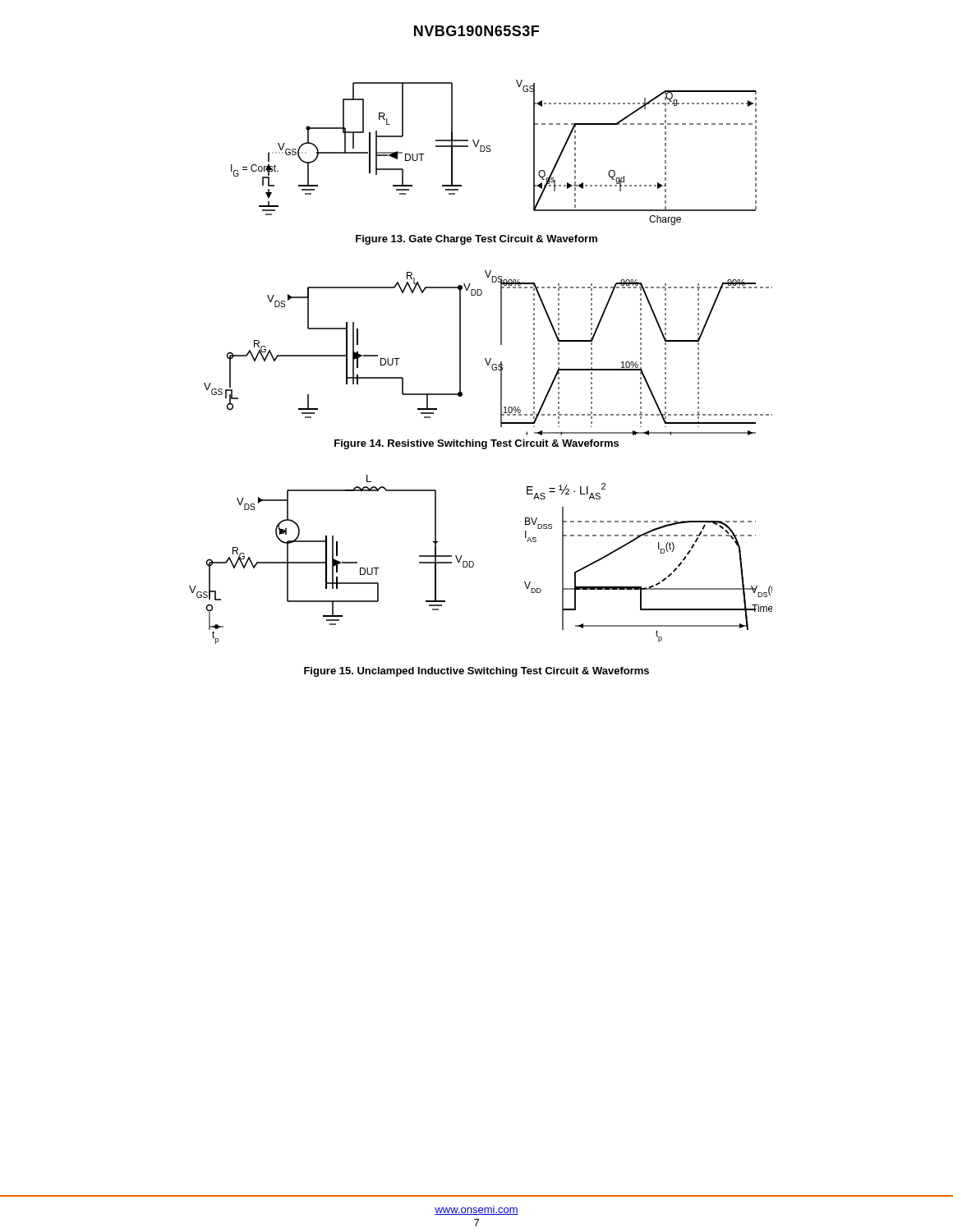This screenshot has width=953, height=1232.
Task: Find the text block starting "Figure 15. Unclamped Inductive Switching Test Circuit"
Action: (x=476, y=671)
